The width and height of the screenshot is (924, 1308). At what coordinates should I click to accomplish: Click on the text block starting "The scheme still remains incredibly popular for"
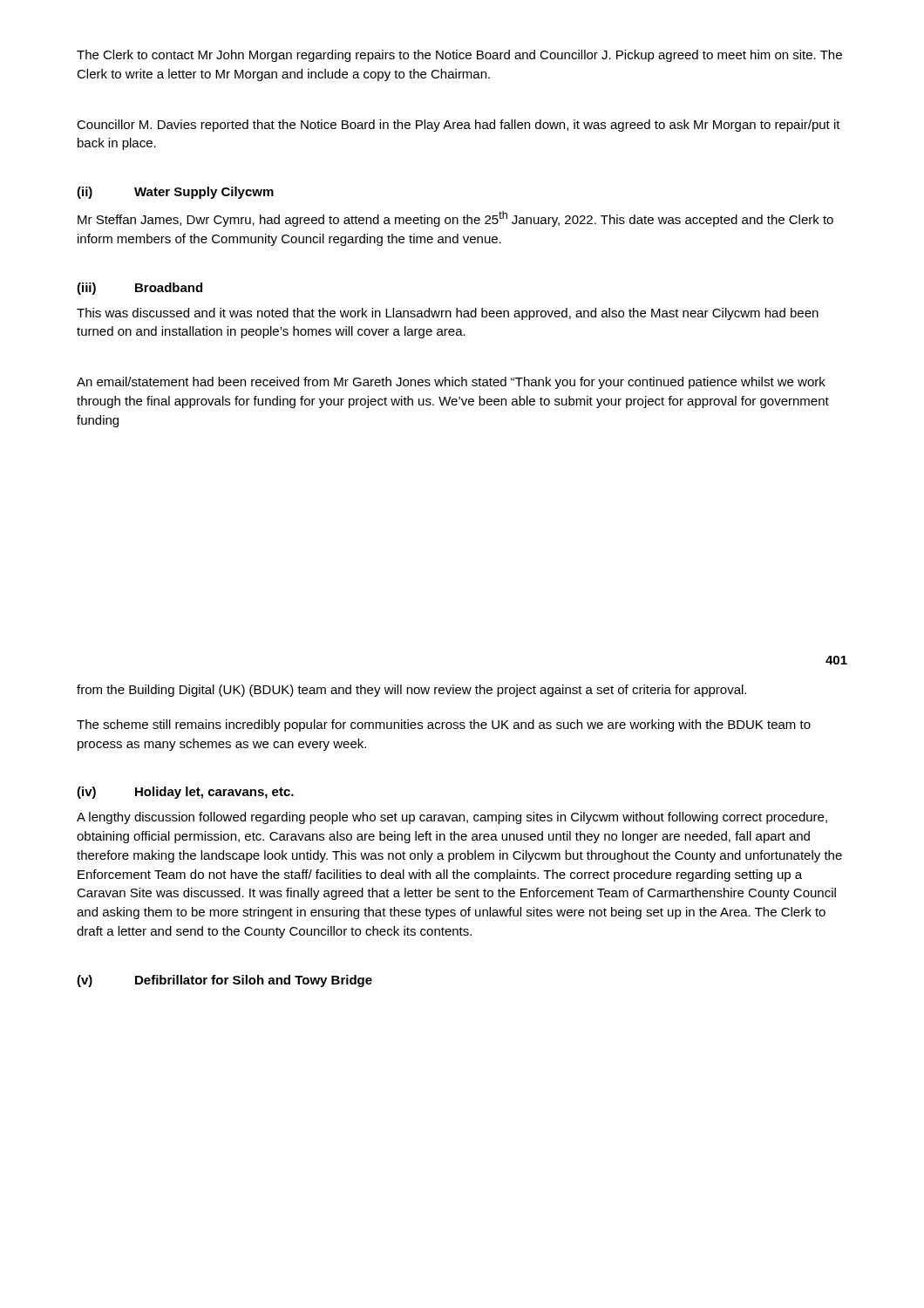pos(444,733)
